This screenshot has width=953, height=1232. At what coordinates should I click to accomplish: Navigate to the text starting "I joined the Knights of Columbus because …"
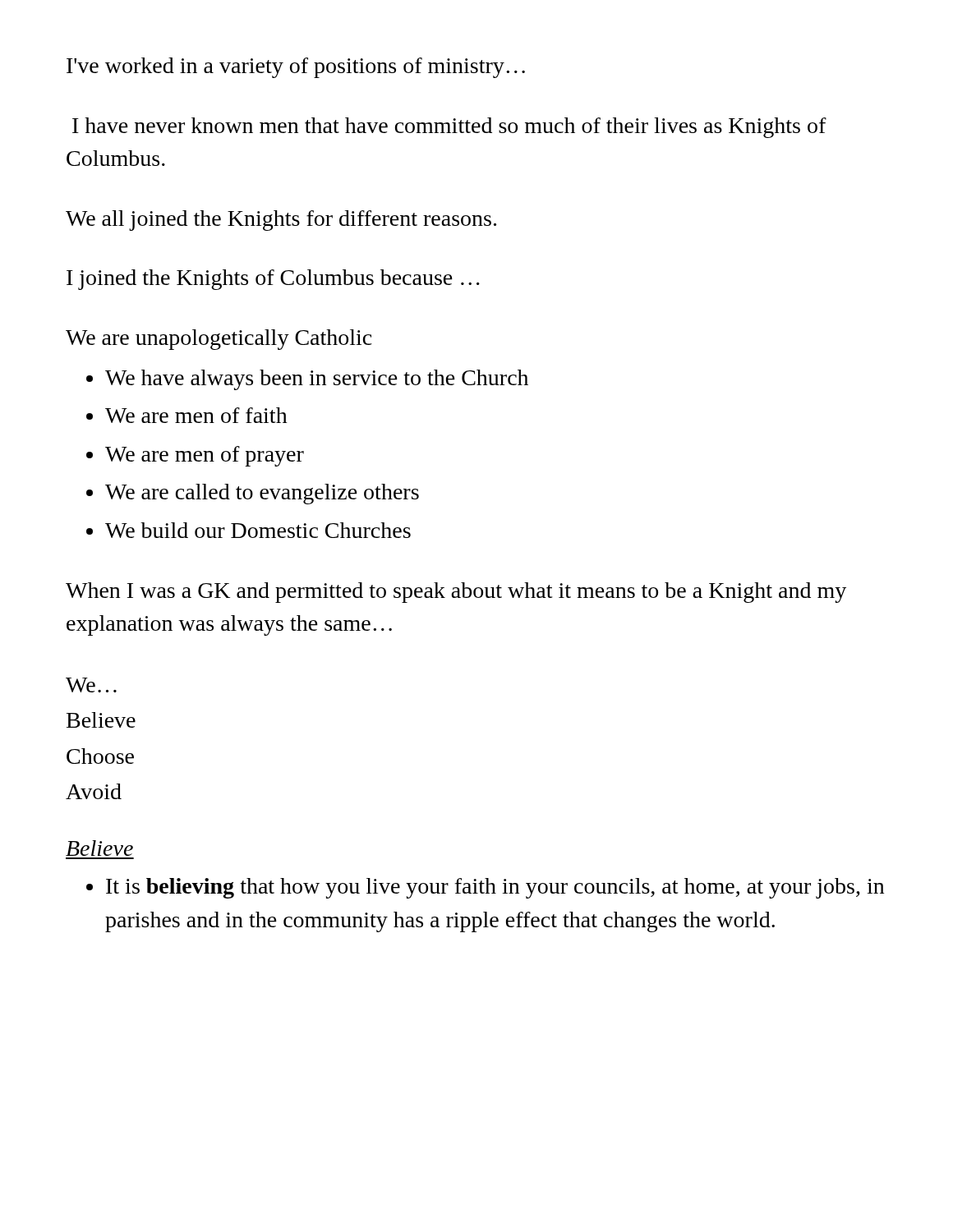pos(274,278)
